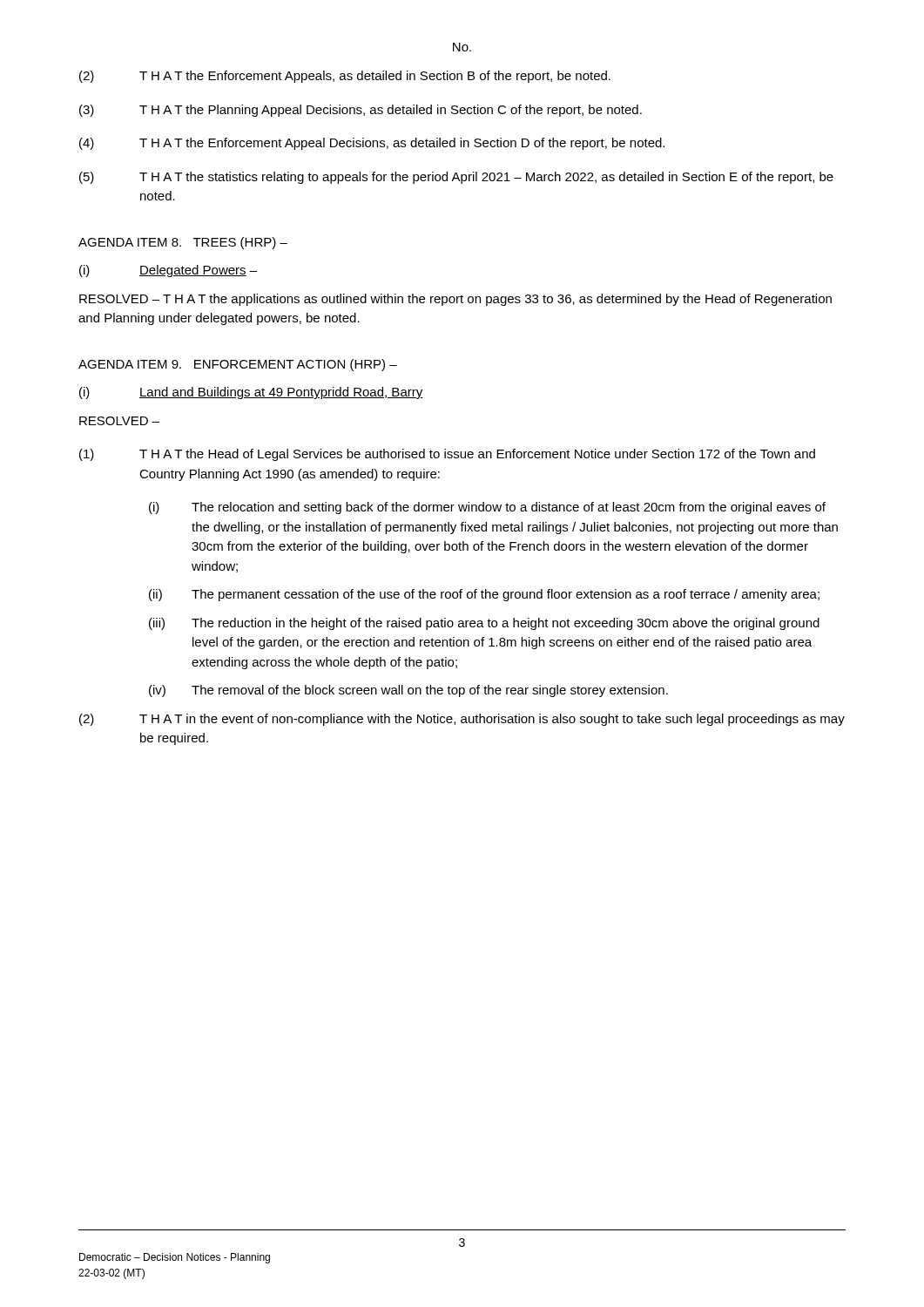Locate the text starting "(3) T H A T the"
Image resolution: width=924 pixels, height=1307 pixels.
pos(360,110)
